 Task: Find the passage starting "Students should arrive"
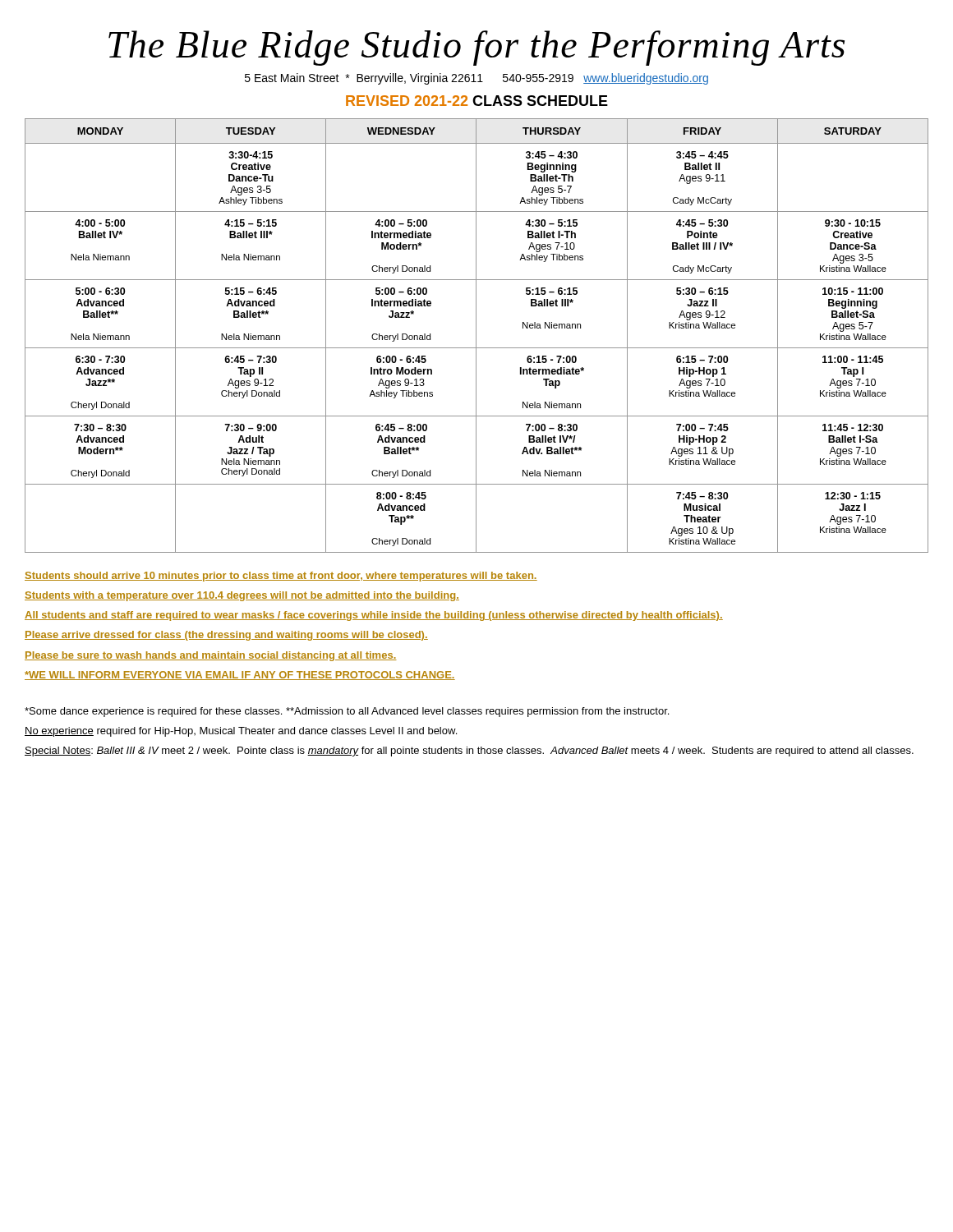tap(281, 575)
